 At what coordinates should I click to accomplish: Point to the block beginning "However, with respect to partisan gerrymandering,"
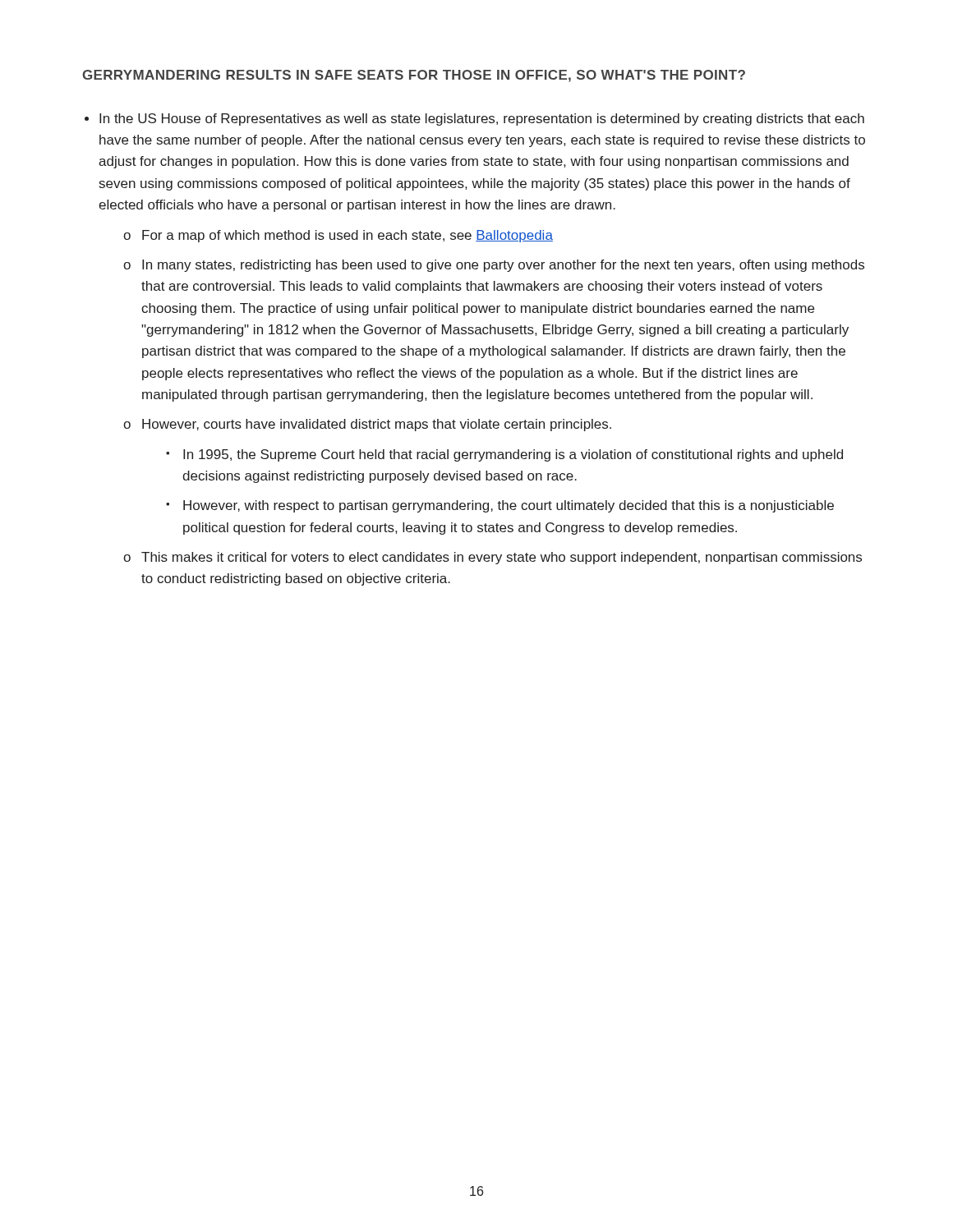(508, 517)
